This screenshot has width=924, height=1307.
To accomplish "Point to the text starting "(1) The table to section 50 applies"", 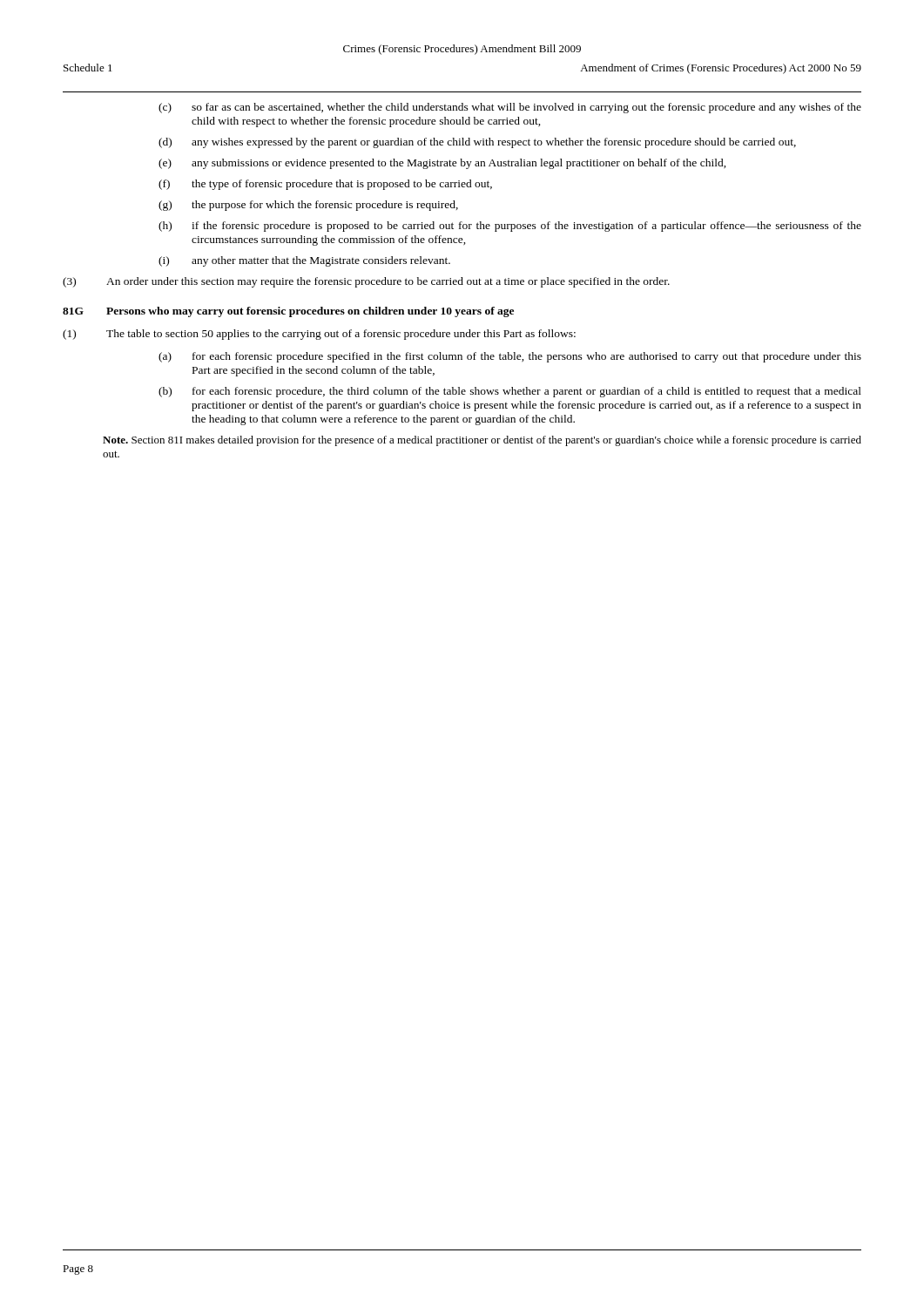I will pos(462,334).
